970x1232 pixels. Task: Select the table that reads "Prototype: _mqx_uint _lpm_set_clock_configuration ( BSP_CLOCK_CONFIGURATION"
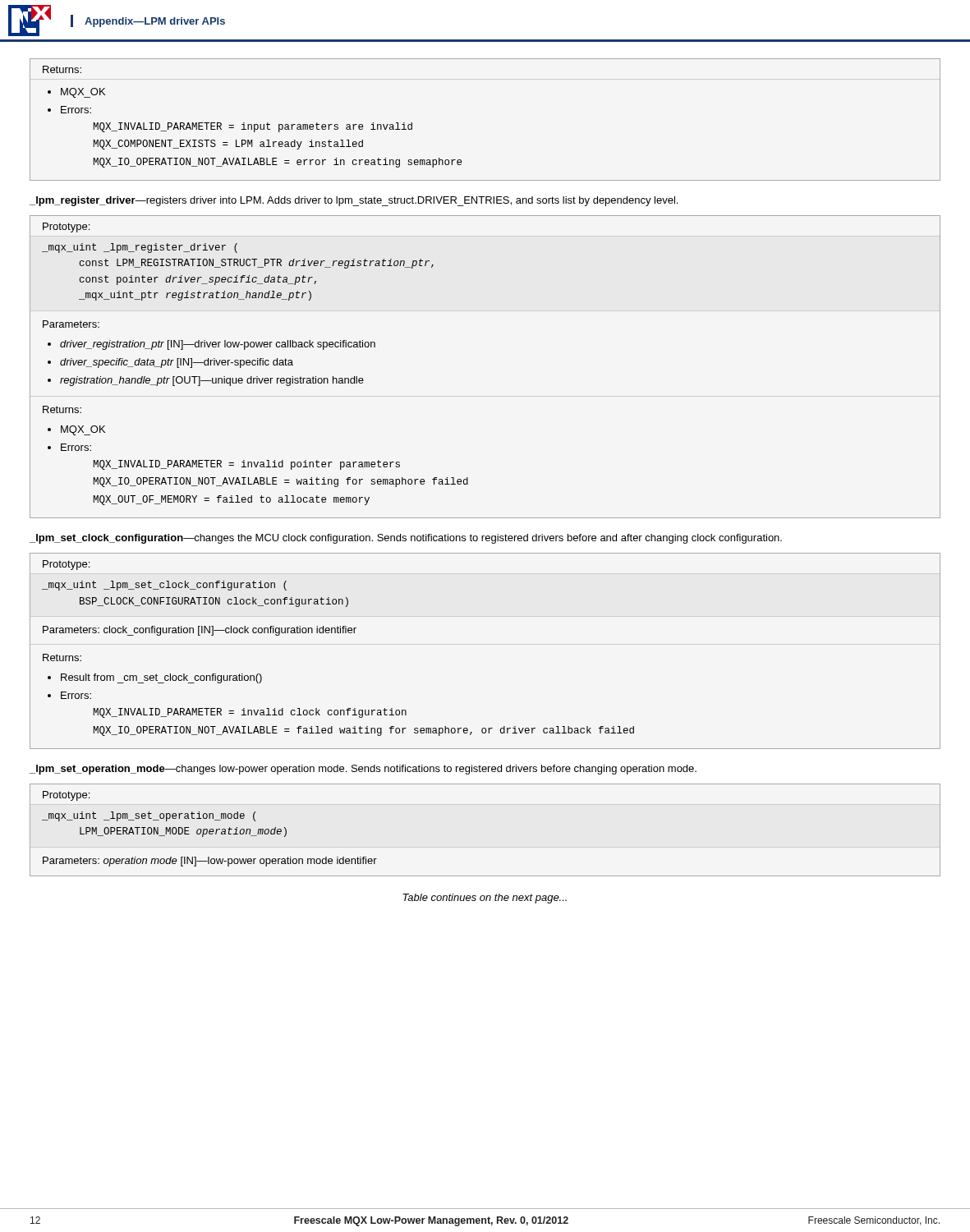coord(485,651)
